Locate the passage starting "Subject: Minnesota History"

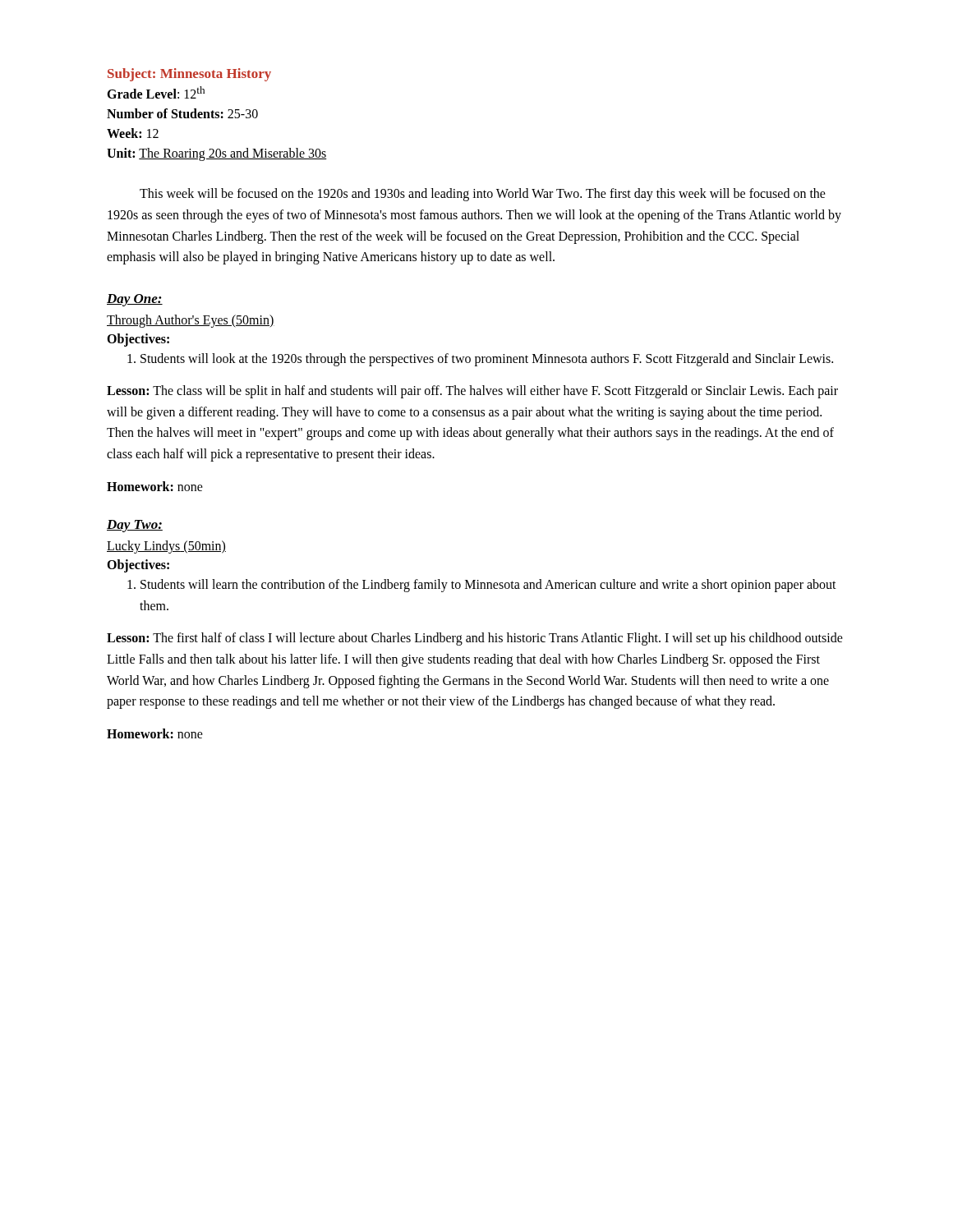[x=189, y=73]
